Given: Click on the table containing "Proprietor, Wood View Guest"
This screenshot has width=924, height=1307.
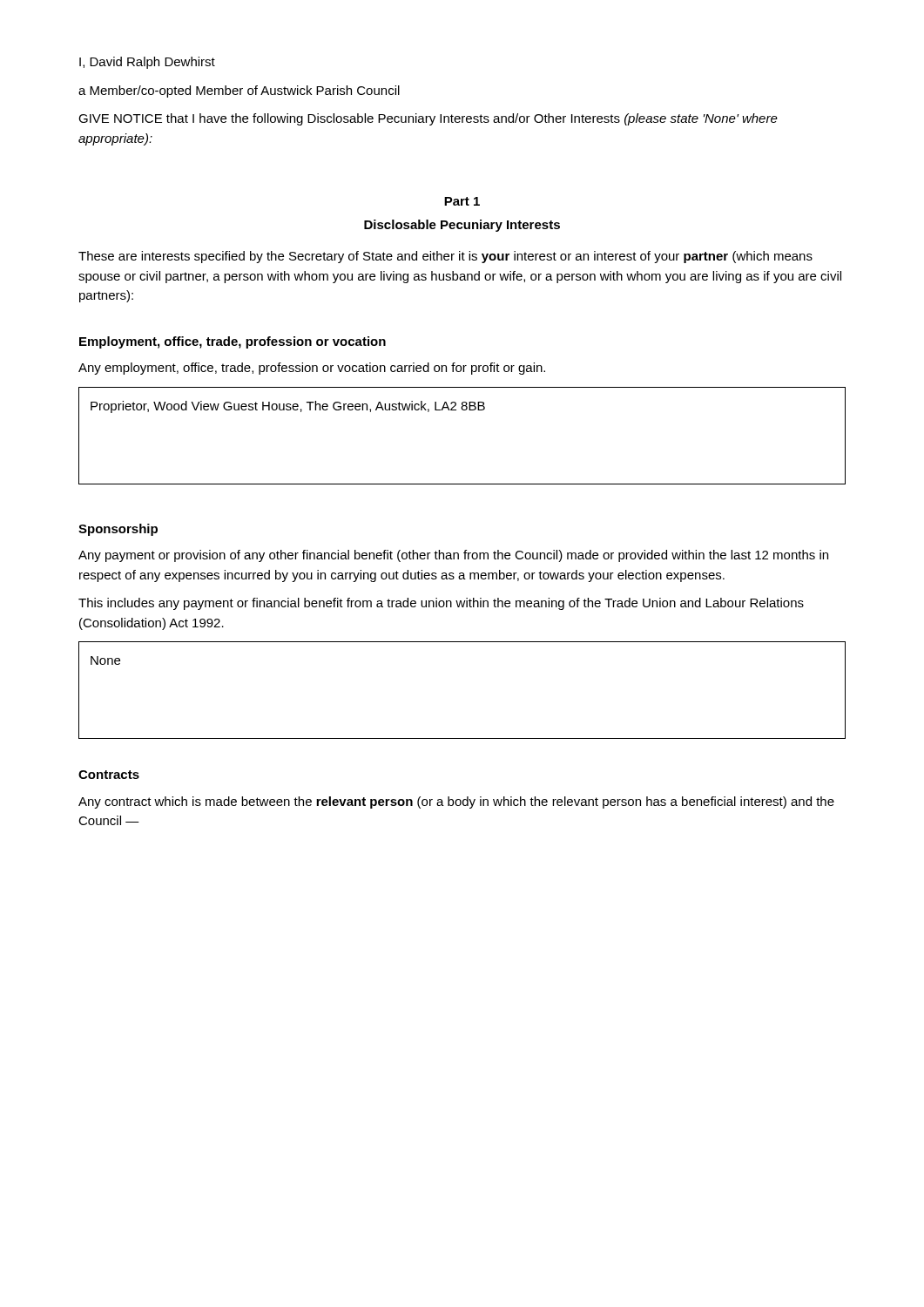Looking at the screenshot, I should pos(462,435).
